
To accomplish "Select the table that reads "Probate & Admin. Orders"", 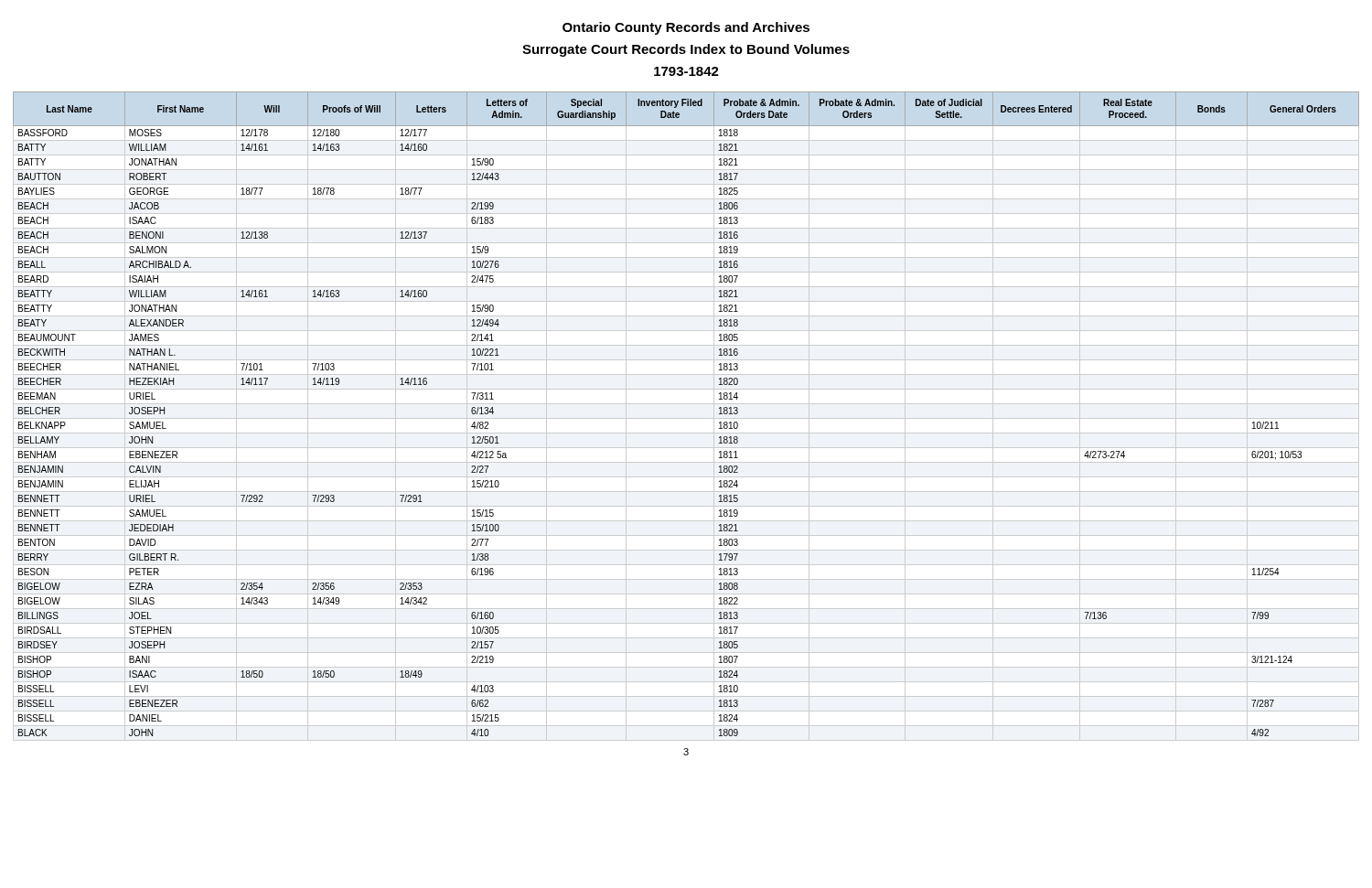I will 686,416.
